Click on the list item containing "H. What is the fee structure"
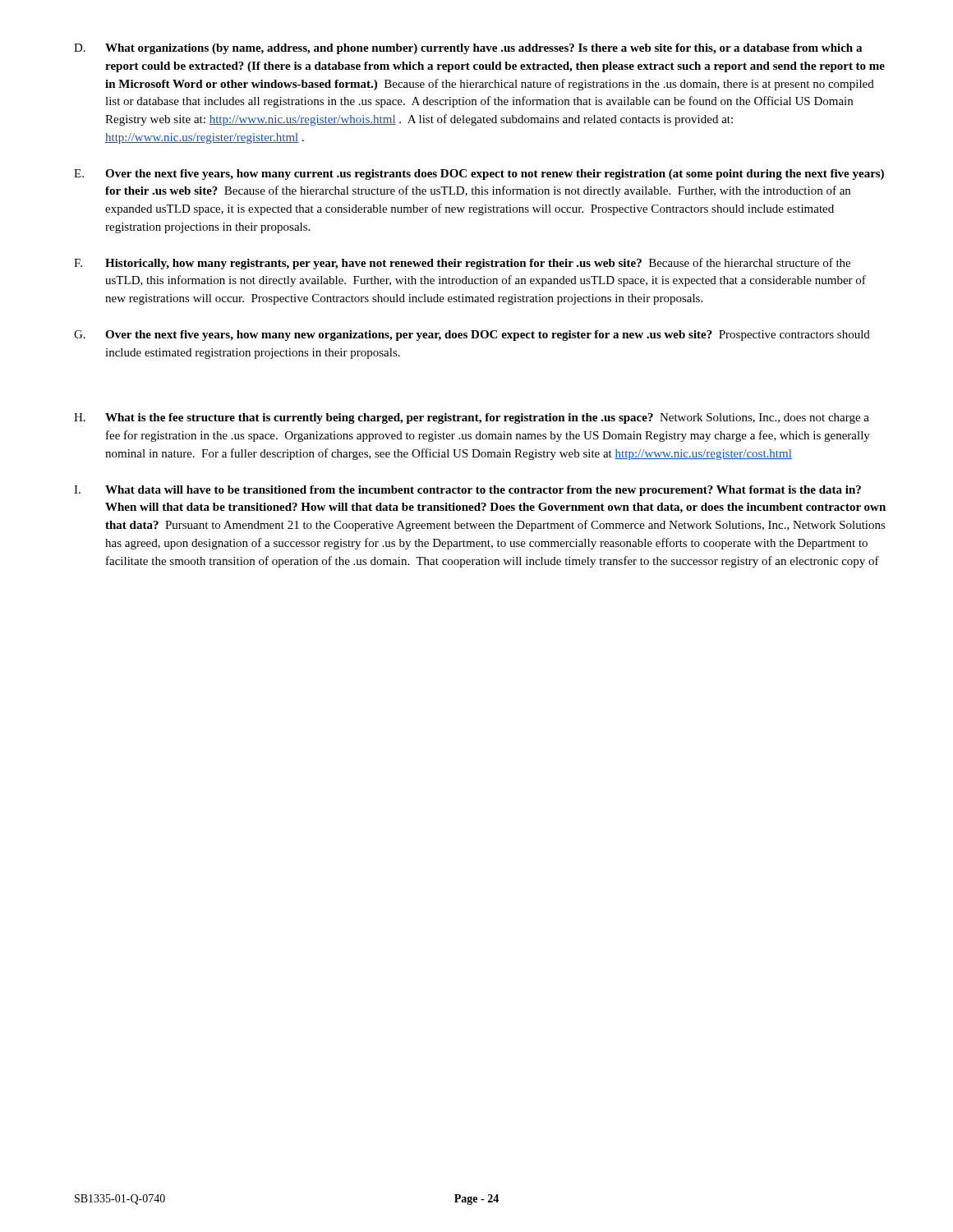Viewport: 953px width, 1232px height. 481,436
